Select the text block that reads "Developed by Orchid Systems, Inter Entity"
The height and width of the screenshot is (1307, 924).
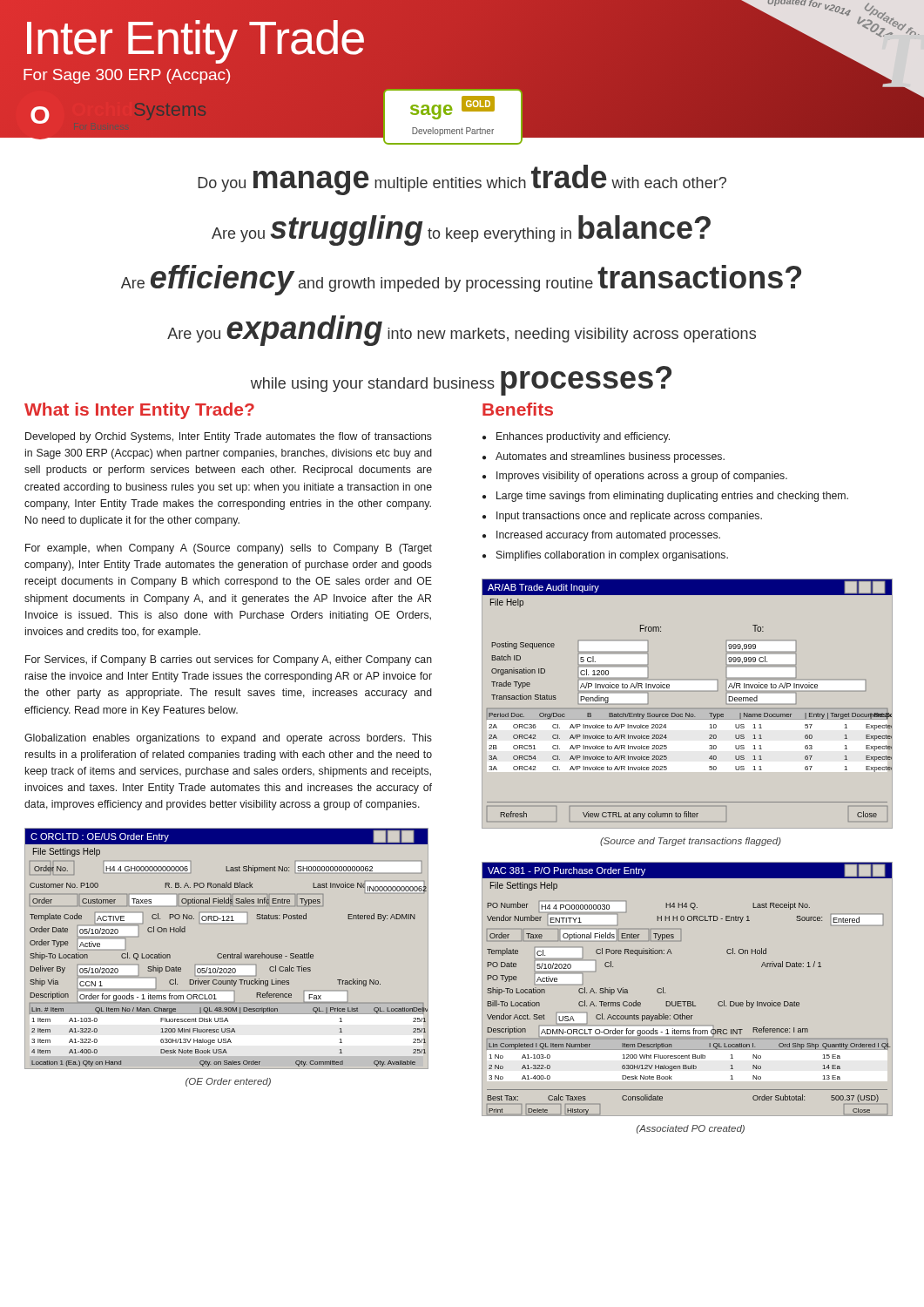(228, 478)
